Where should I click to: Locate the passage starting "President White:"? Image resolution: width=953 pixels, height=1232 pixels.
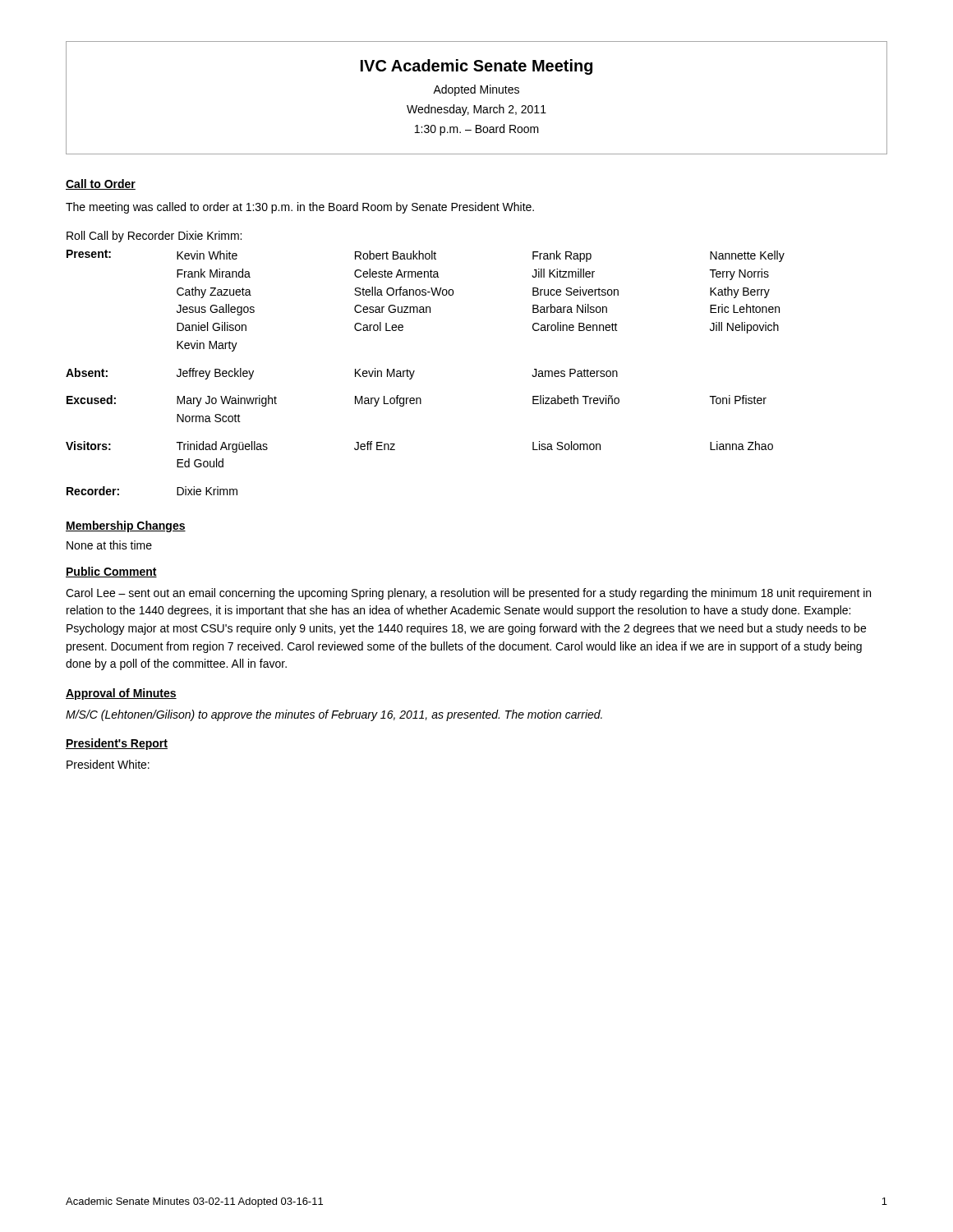(x=108, y=765)
